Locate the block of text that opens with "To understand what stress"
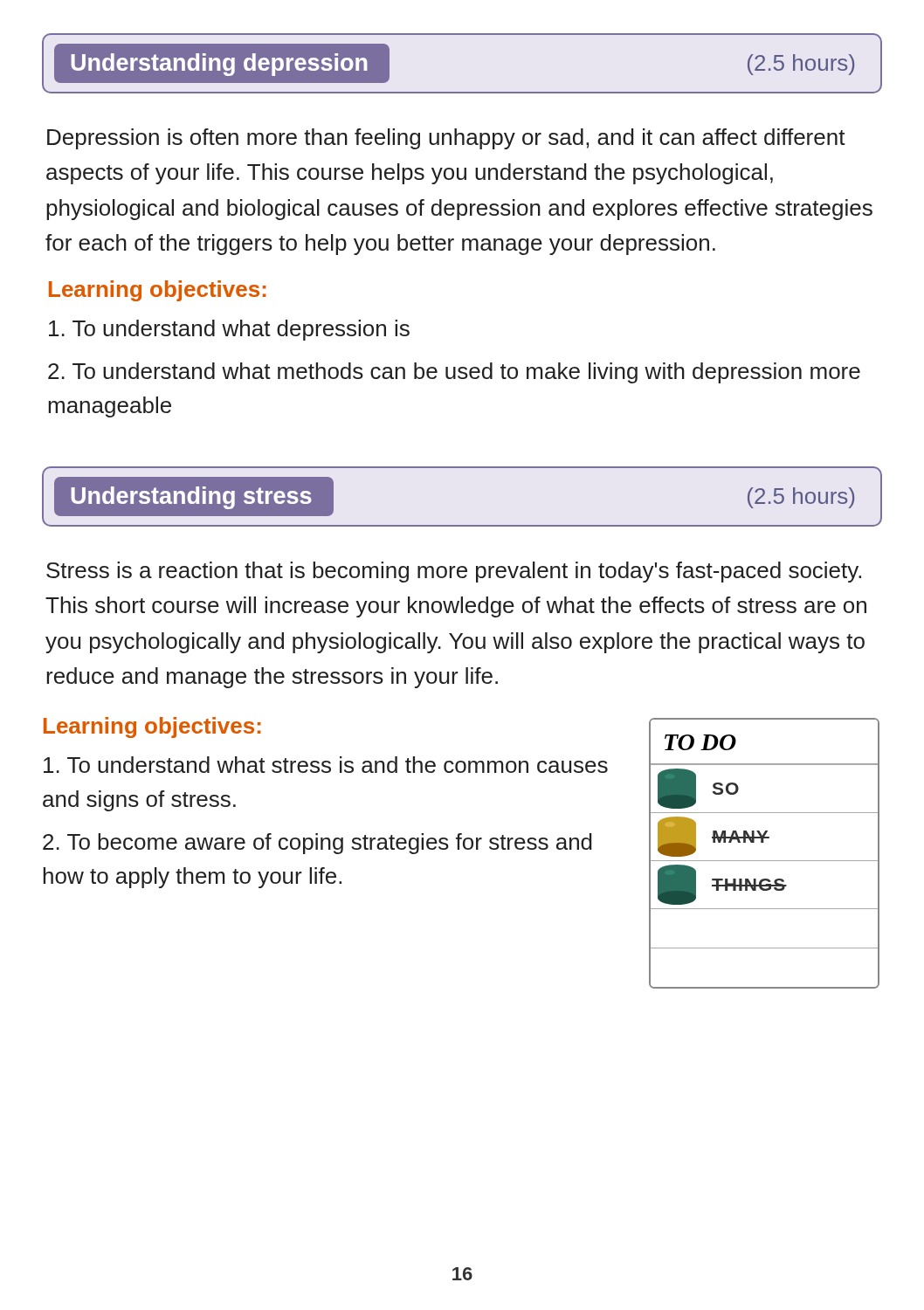924x1310 pixels. pos(325,782)
